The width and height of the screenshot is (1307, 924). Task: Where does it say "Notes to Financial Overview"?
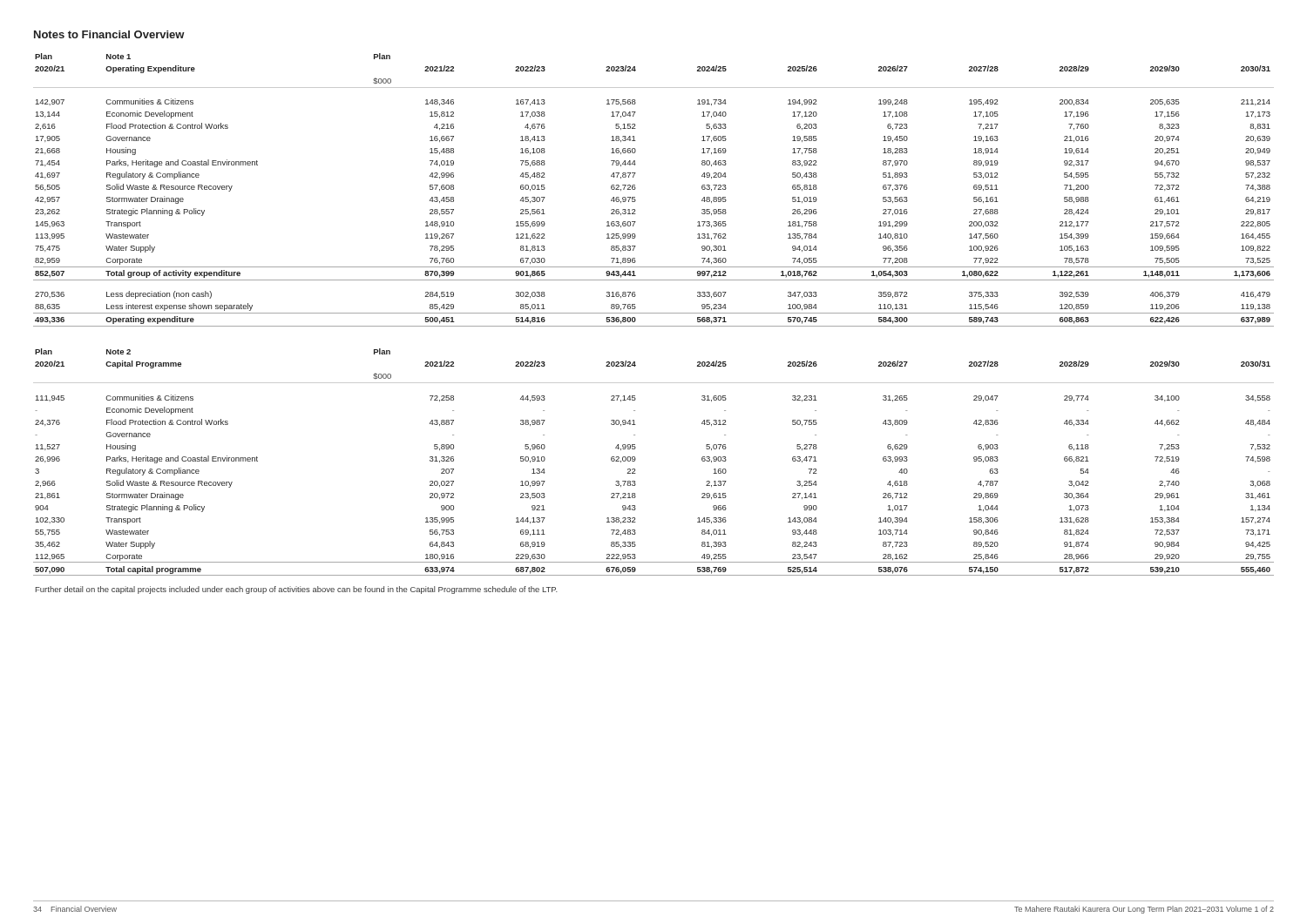pos(109,34)
